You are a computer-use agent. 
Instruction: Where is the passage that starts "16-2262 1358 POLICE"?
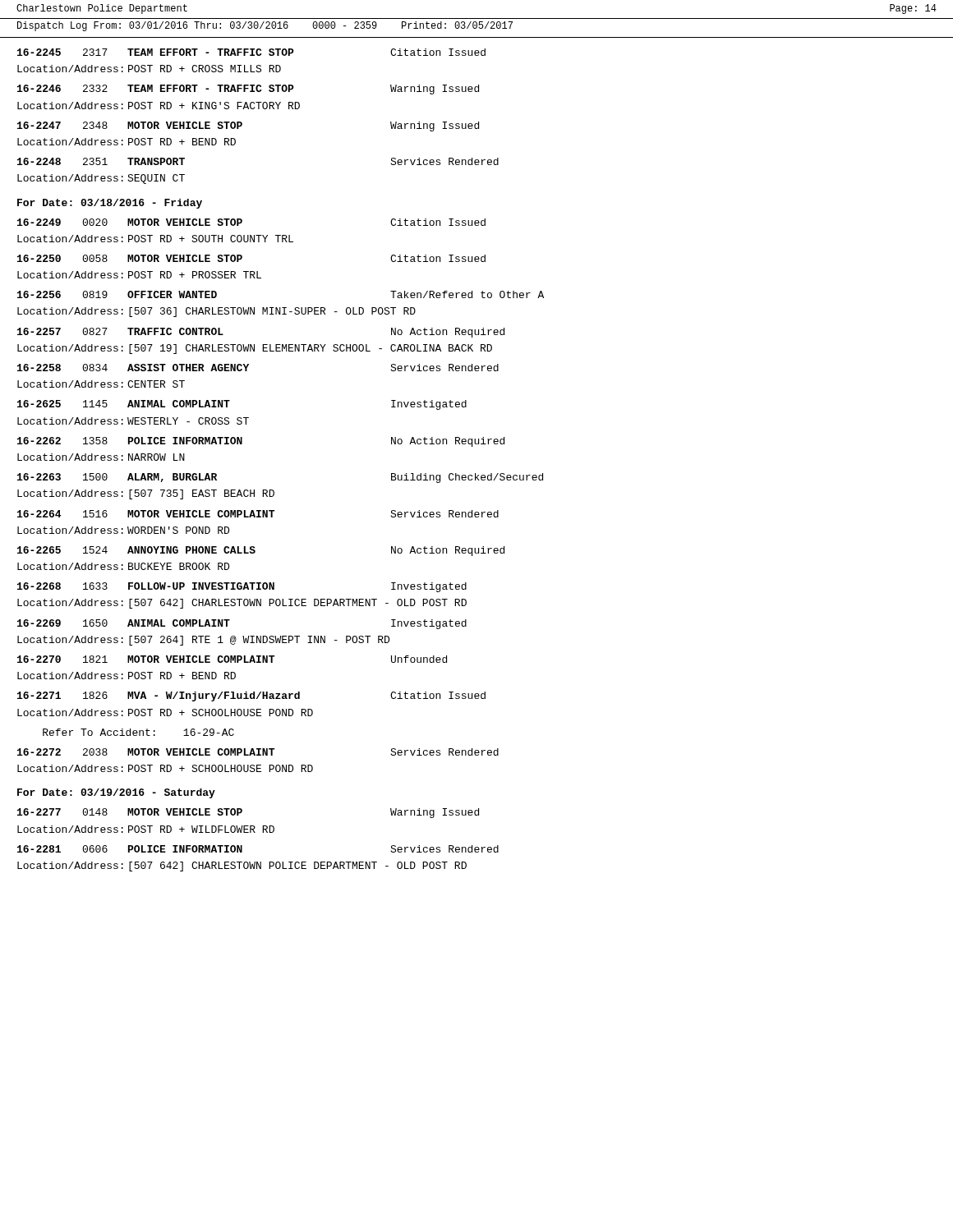[476, 450]
